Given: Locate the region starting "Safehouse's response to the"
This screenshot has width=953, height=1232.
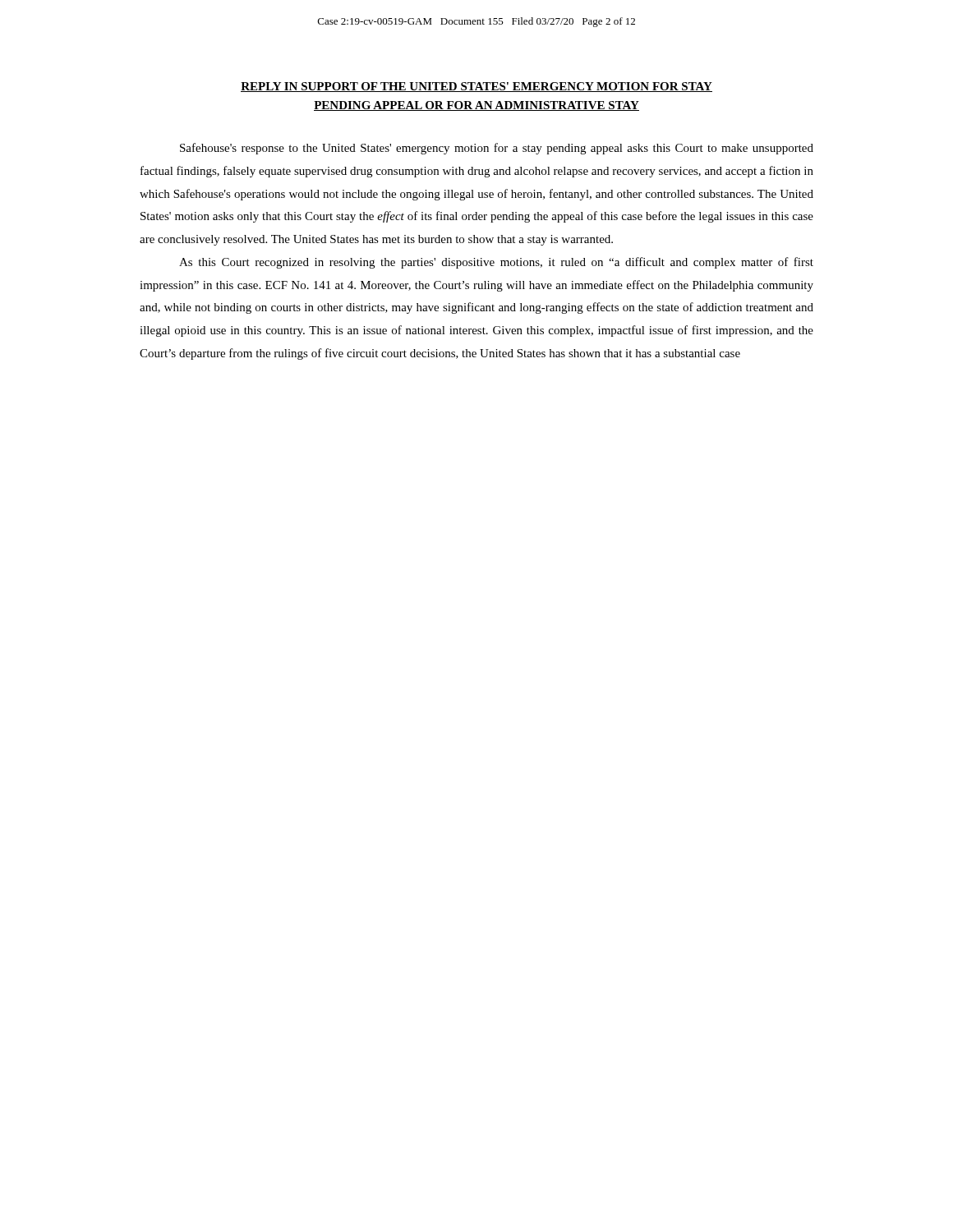Looking at the screenshot, I should tap(476, 193).
